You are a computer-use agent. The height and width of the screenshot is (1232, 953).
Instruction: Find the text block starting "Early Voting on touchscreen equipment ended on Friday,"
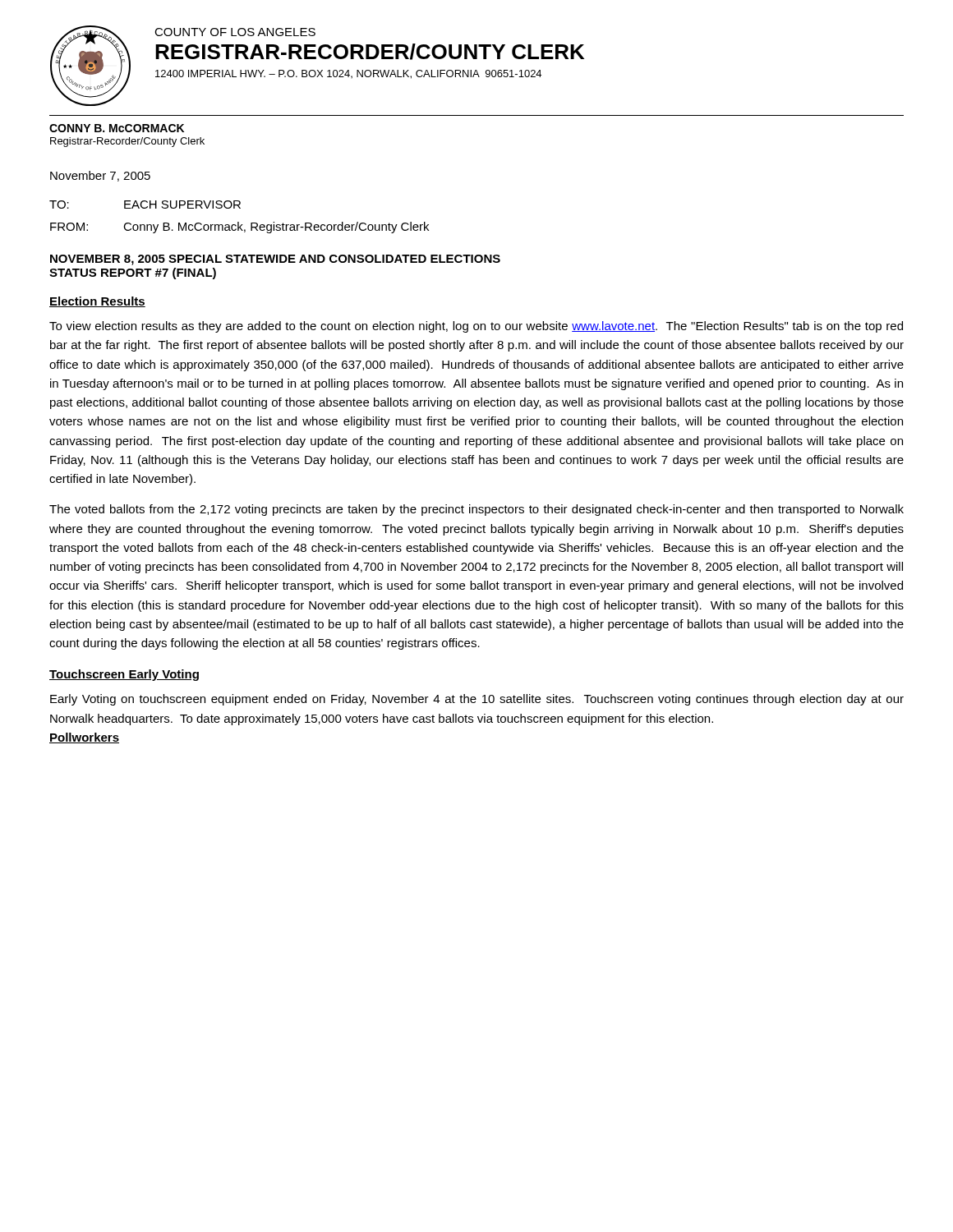(x=476, y=718)
